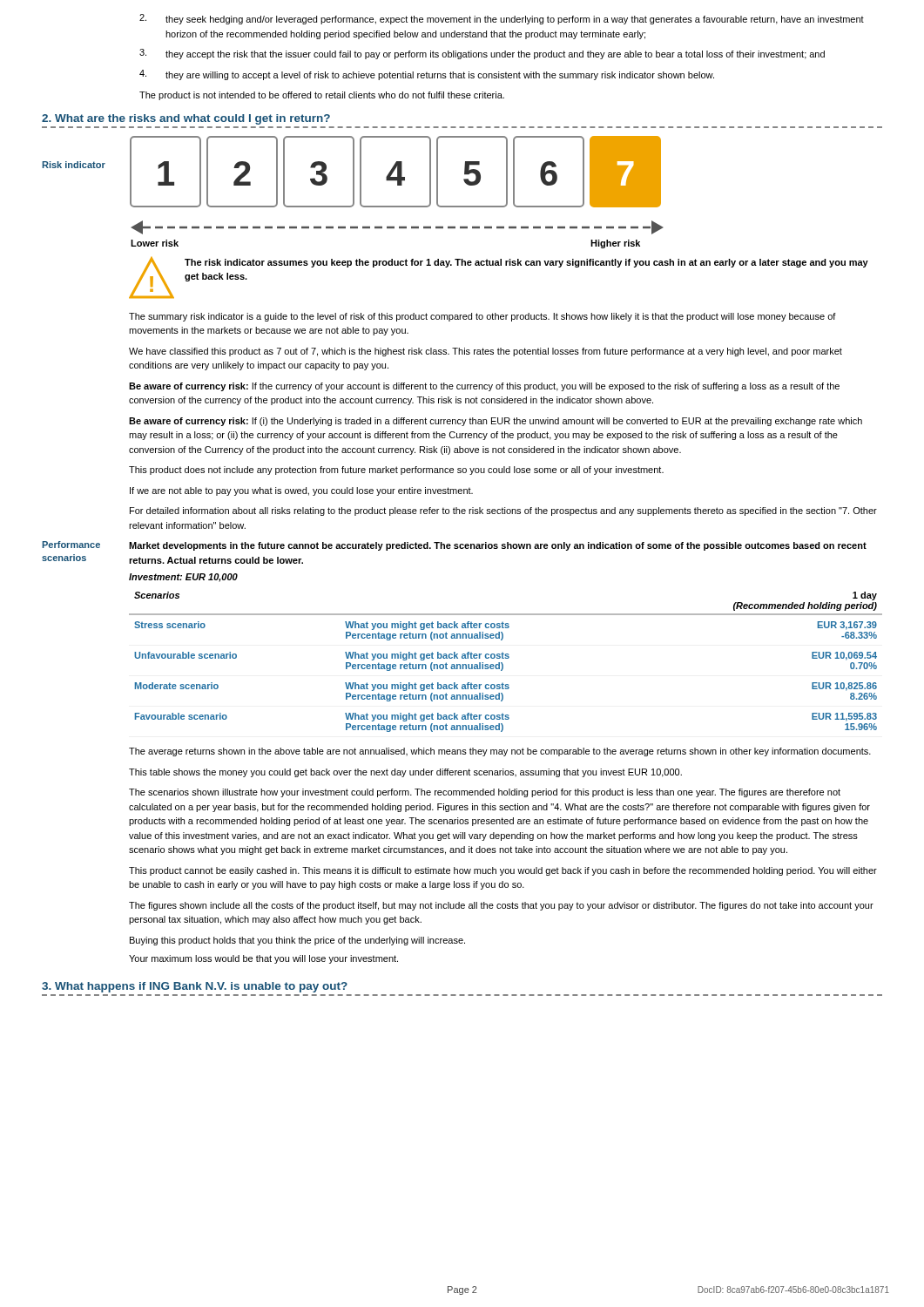
Task: Find the element starting "3. What happens"
Action: (195, 985)
